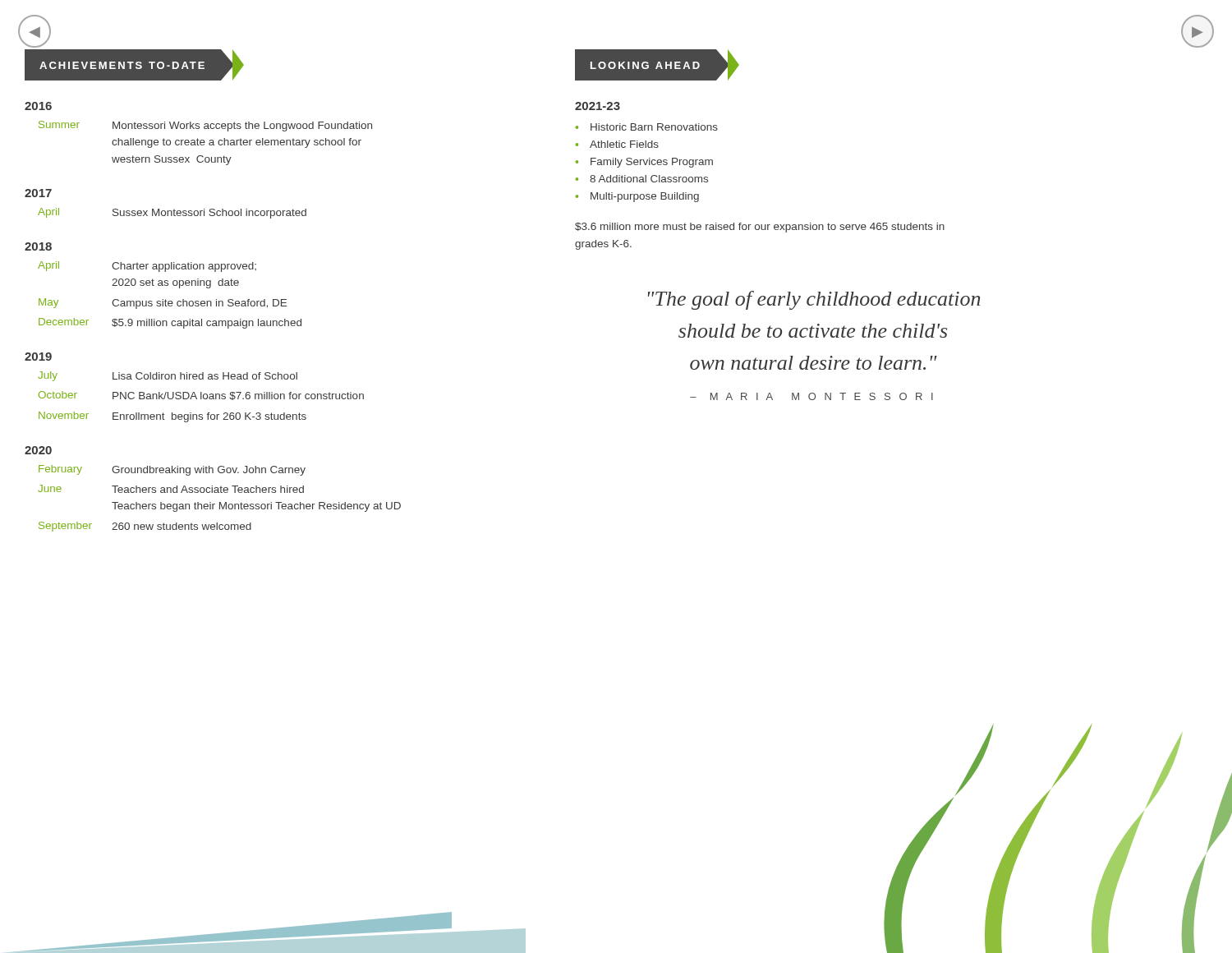Click on the passage starting "Athletic Fields"

[624, 144]
